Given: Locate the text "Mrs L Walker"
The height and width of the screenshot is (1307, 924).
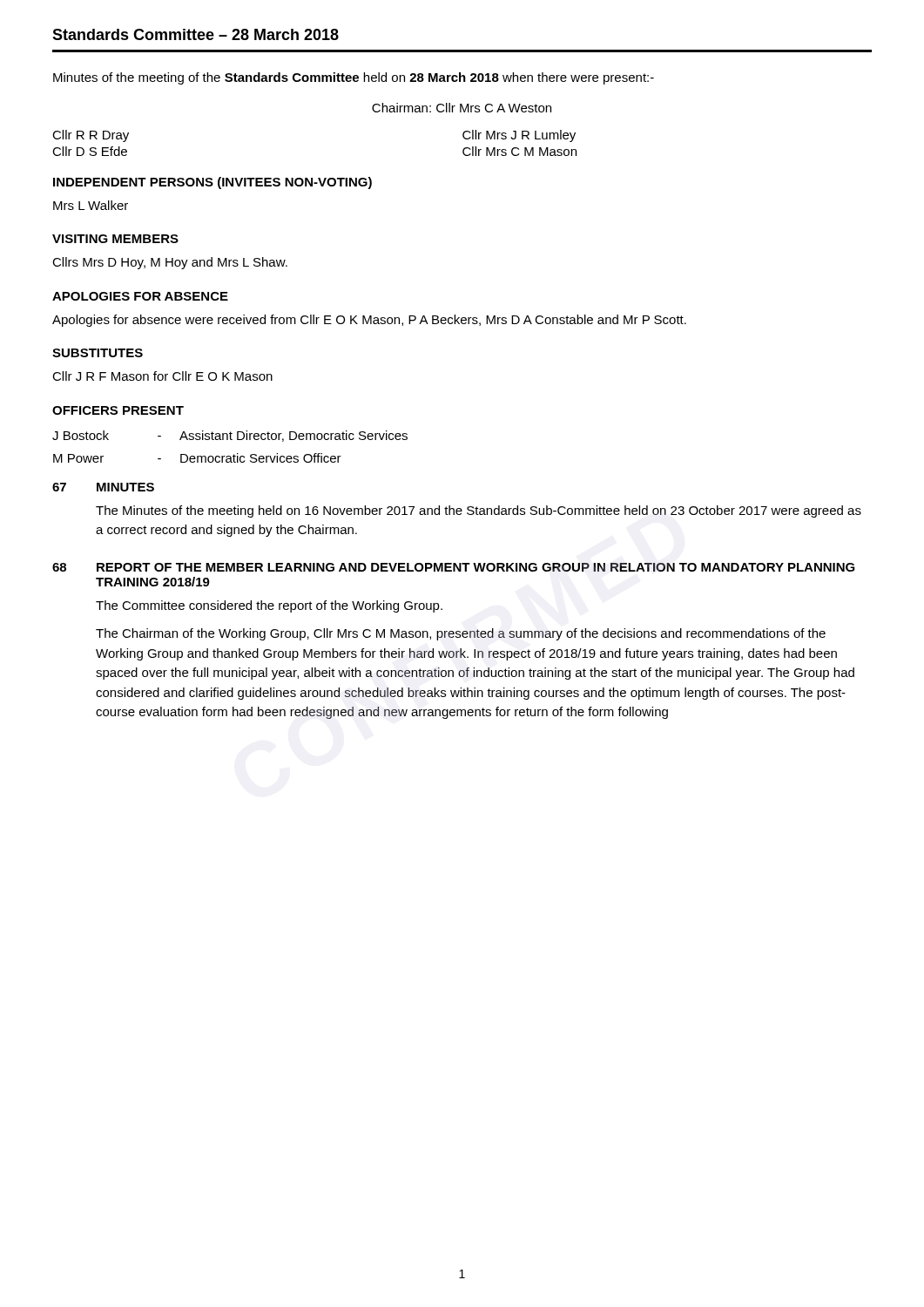Looking at the screenshot, I should click(90, 205).
